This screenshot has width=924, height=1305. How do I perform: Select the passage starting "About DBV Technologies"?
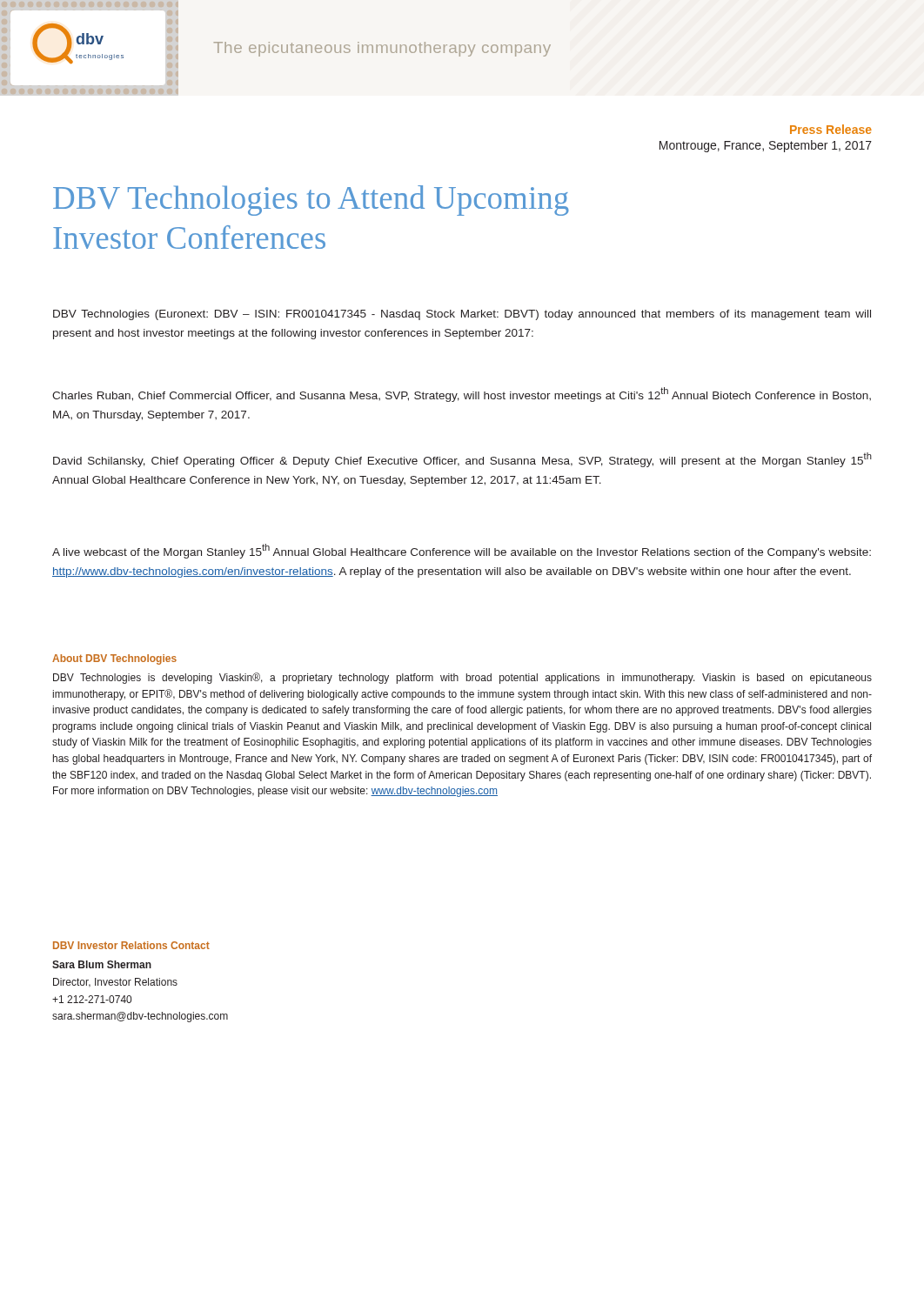(114, 659)
